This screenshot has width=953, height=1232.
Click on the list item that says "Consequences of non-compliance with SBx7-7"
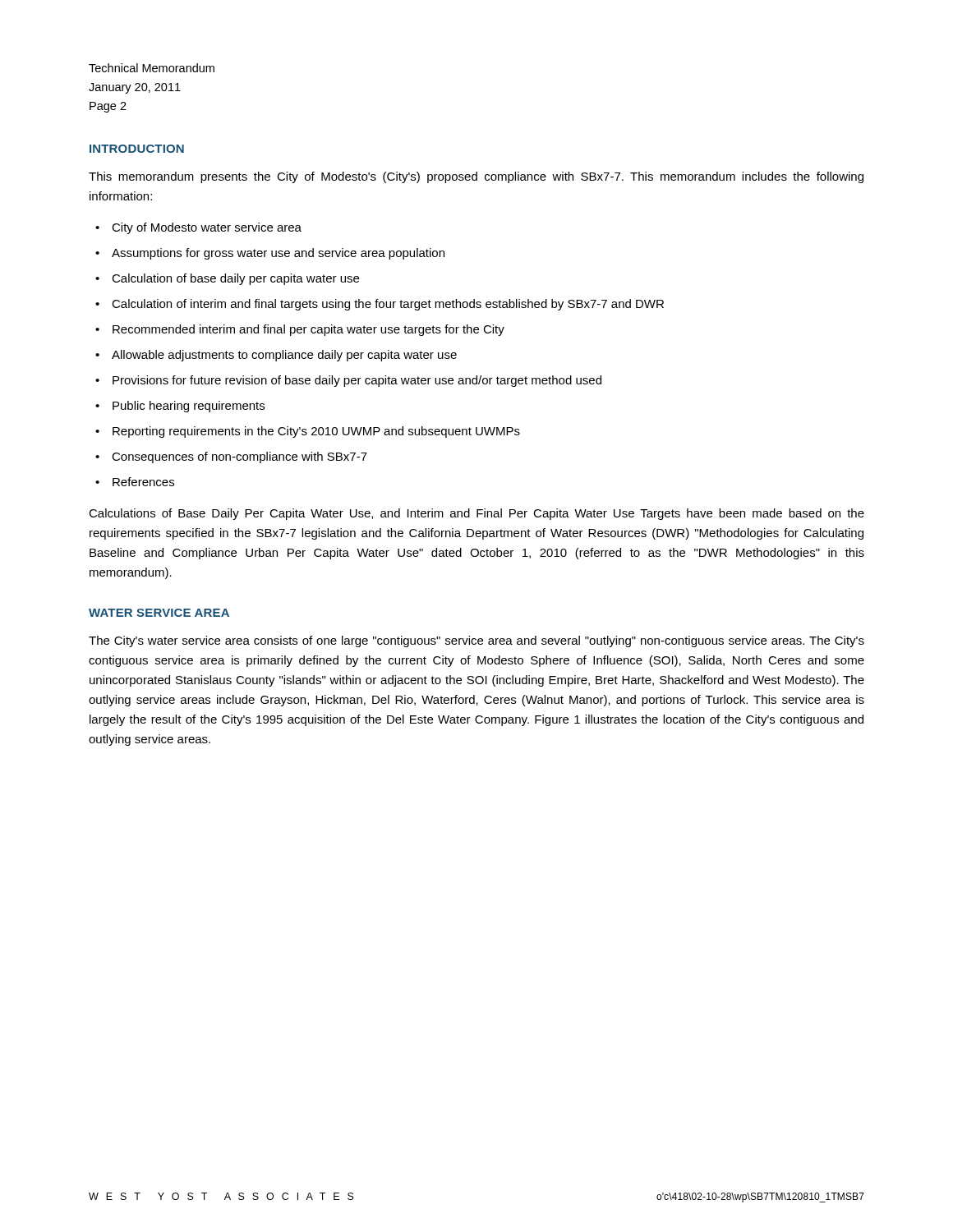coord(239,456)
